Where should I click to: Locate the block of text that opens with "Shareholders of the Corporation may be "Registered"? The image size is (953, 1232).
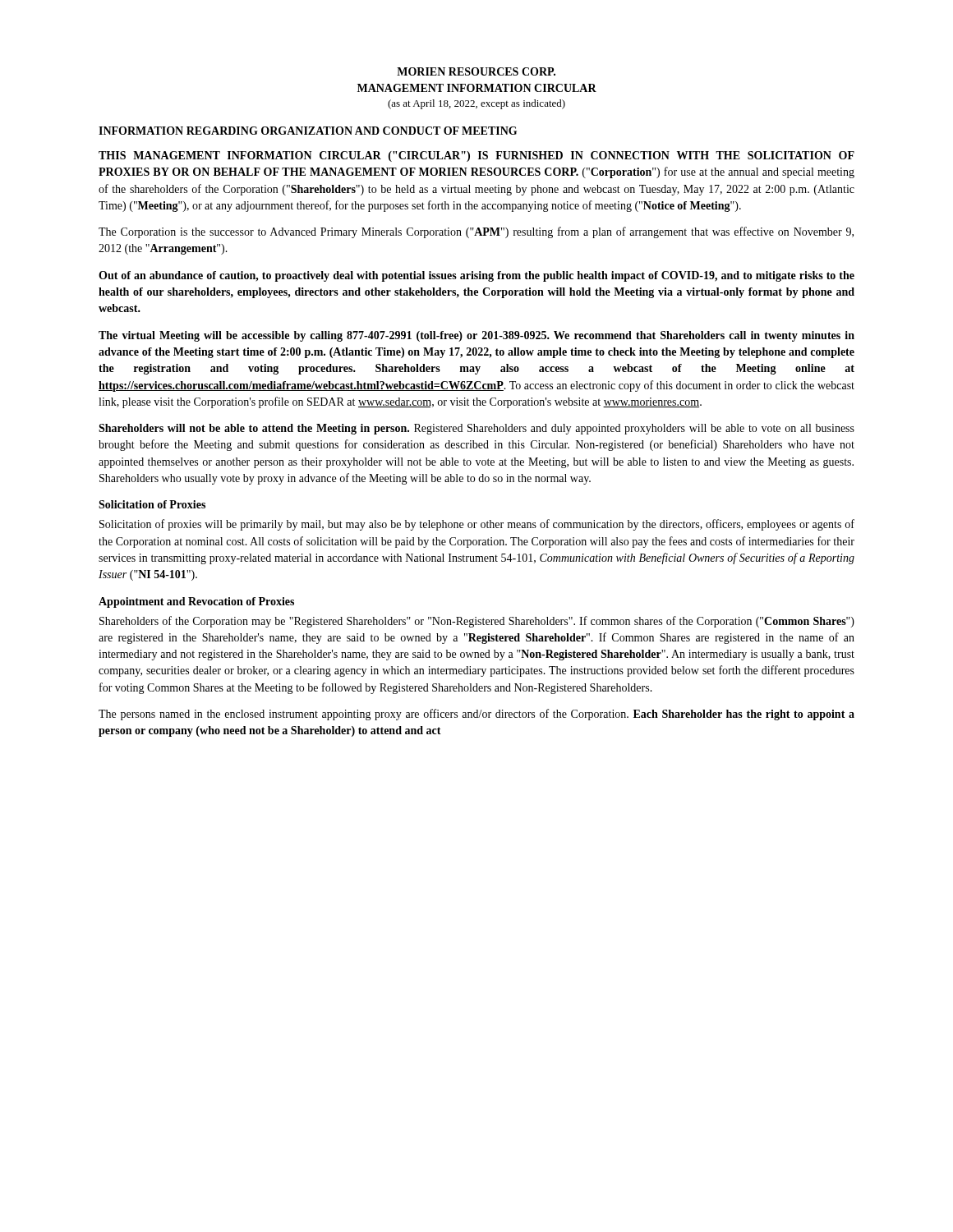point(476,655)
